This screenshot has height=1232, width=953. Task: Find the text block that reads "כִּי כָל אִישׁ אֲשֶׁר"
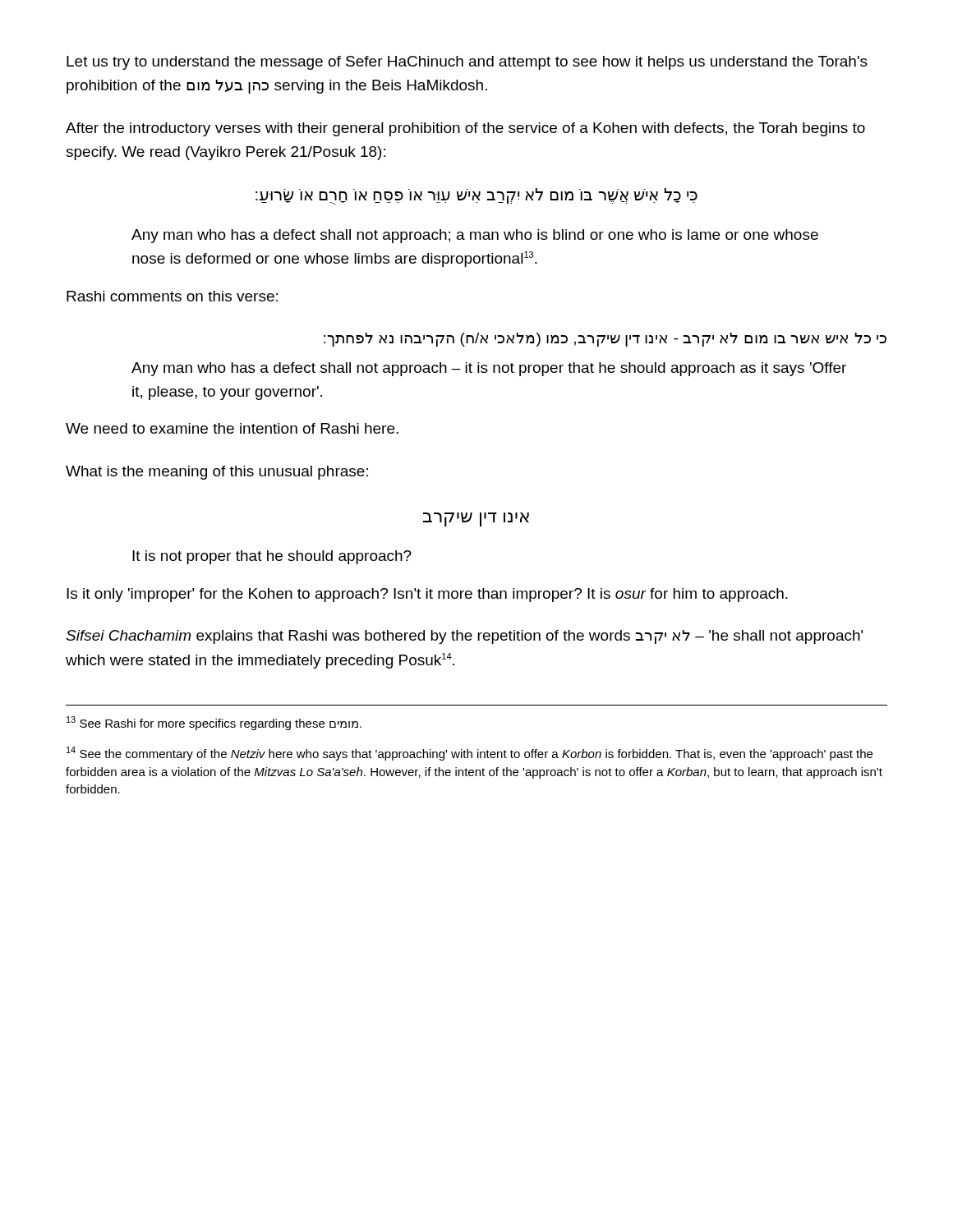pyautogui.click(x=476, y=194)
